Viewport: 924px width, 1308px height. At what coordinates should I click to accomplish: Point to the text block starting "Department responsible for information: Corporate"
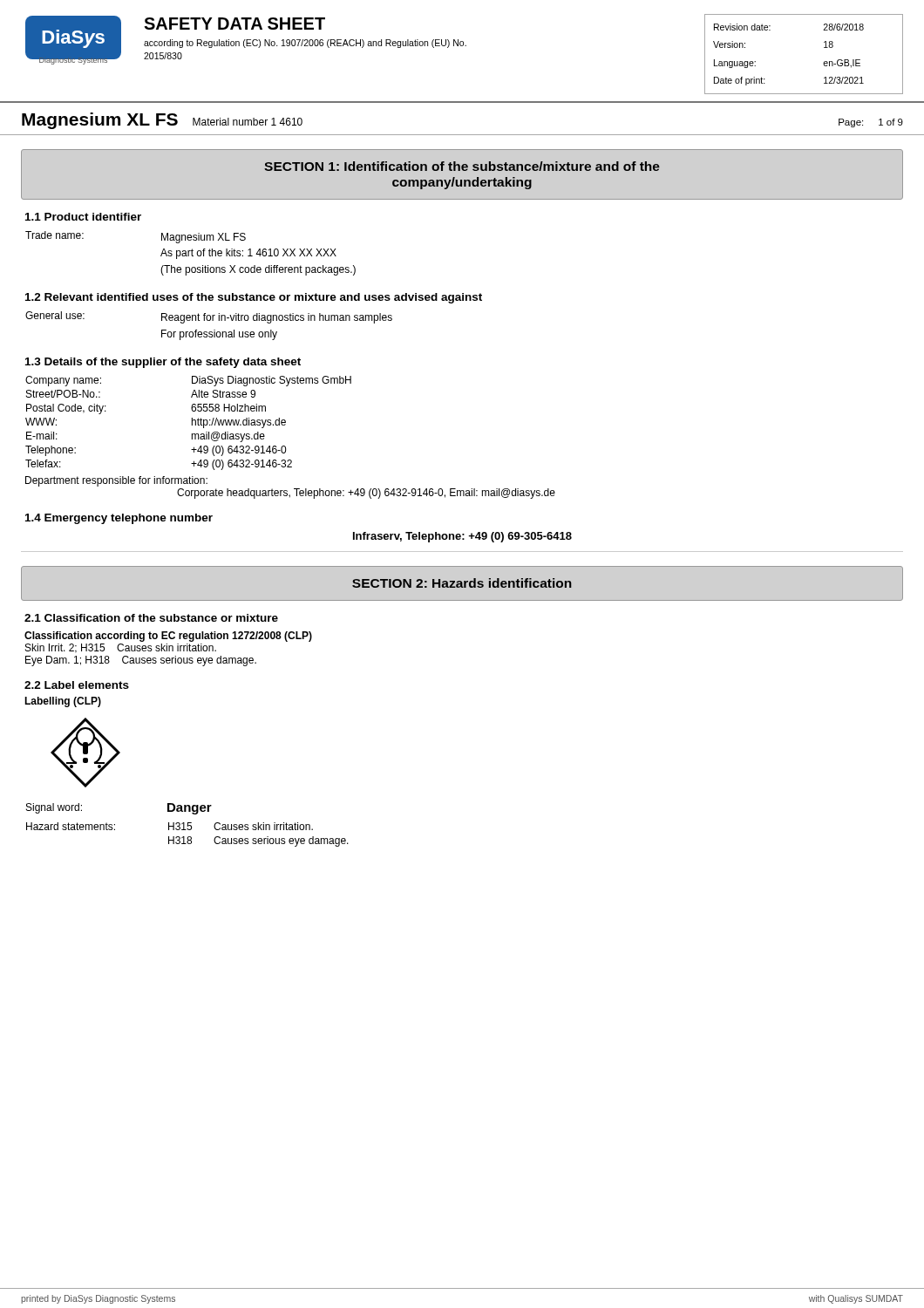click(x=290, y=487)
